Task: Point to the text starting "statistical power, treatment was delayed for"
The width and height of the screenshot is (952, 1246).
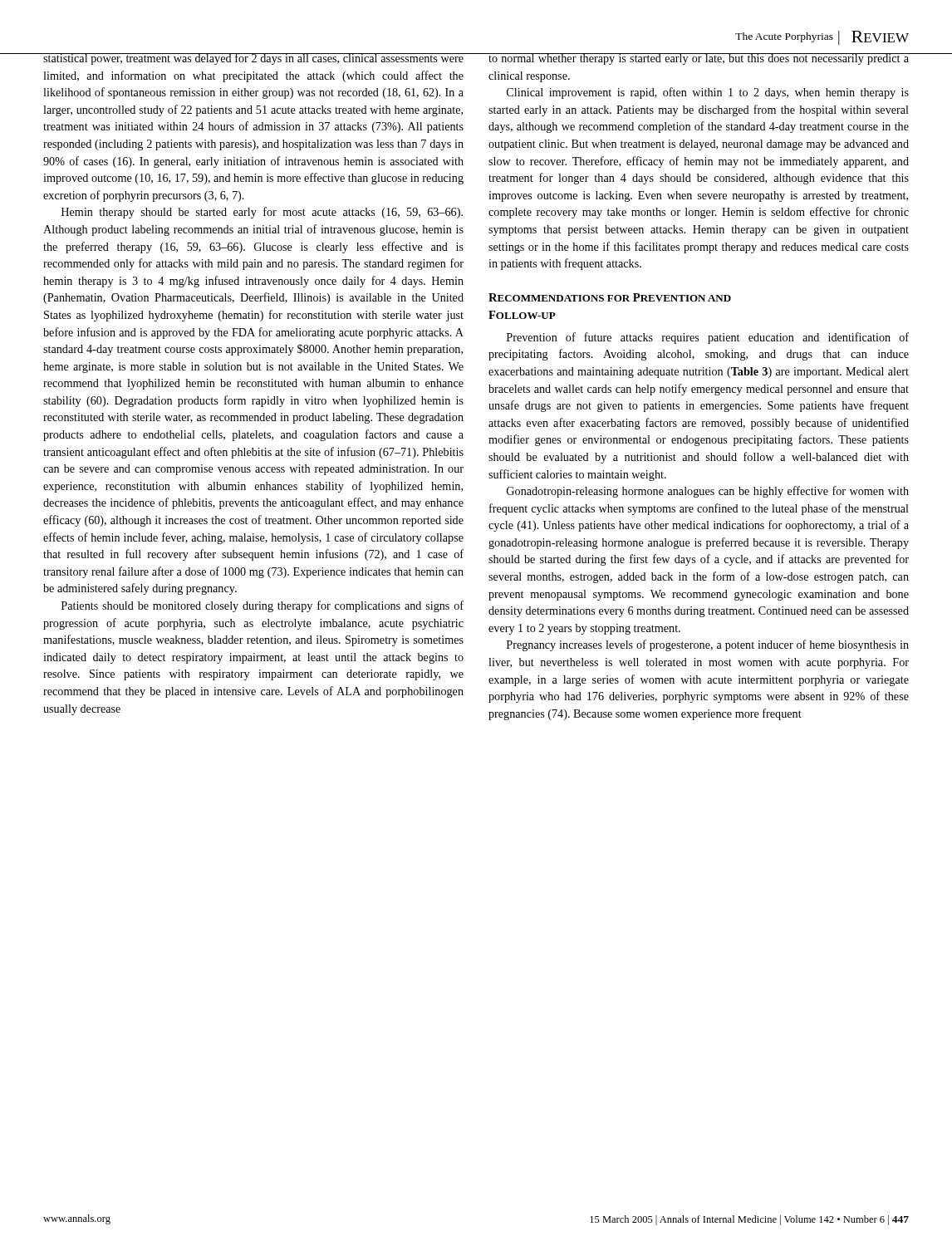Action: tap(253, 127)
